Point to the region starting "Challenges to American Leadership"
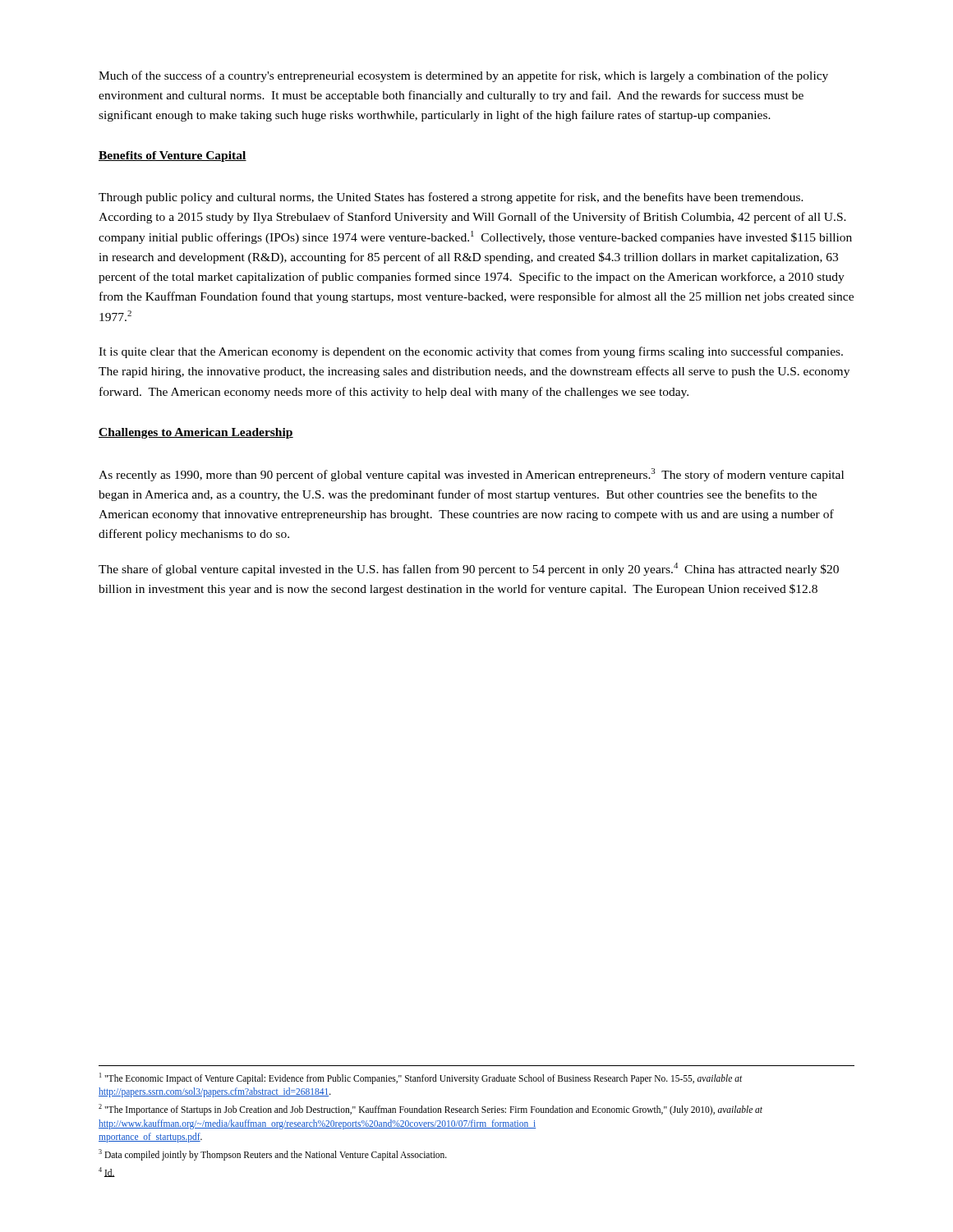The height and width of the screenshot is (1232, 953). tap(196, 432)
